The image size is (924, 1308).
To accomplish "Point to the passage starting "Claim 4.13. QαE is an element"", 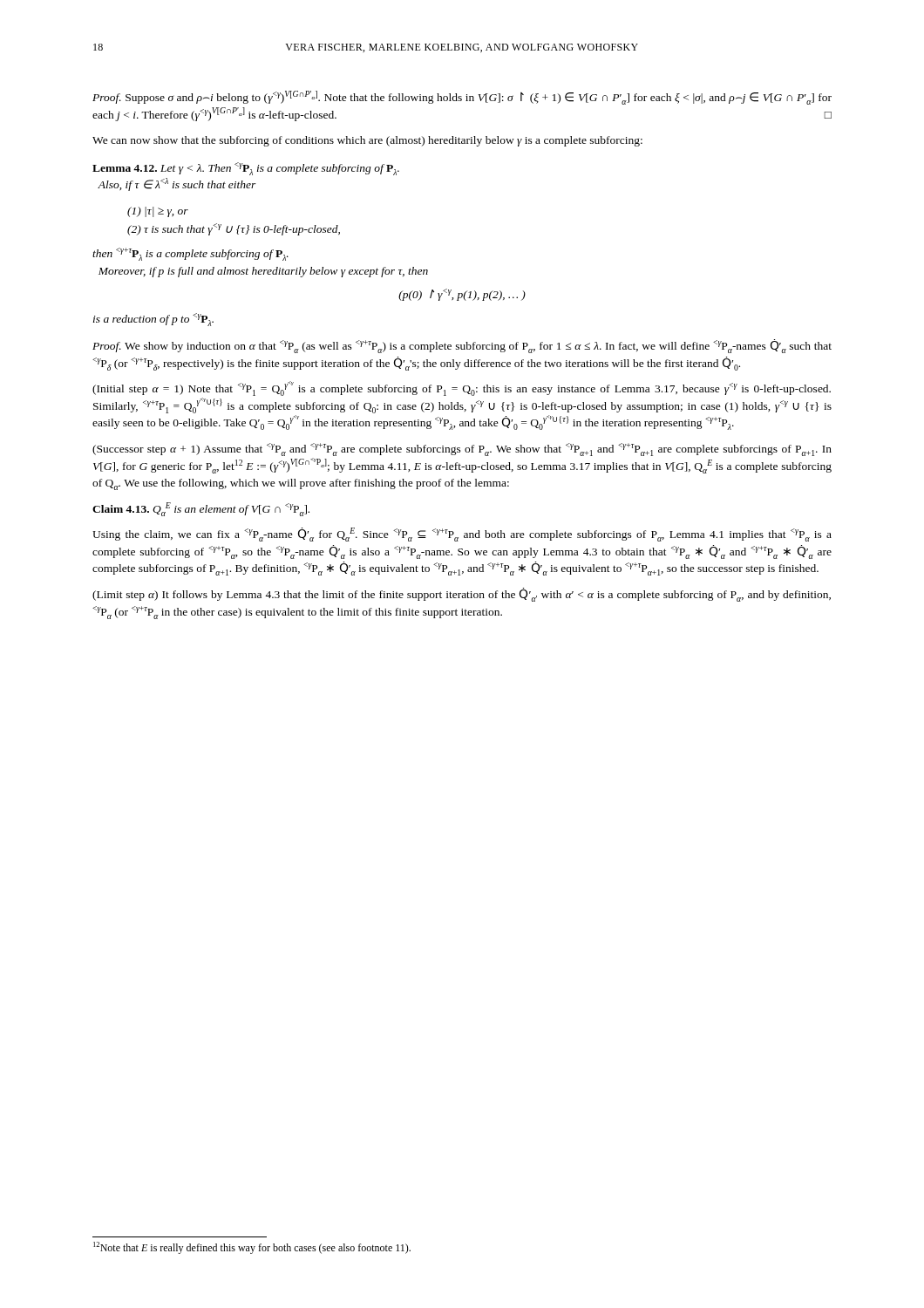I will coord(202,509).
